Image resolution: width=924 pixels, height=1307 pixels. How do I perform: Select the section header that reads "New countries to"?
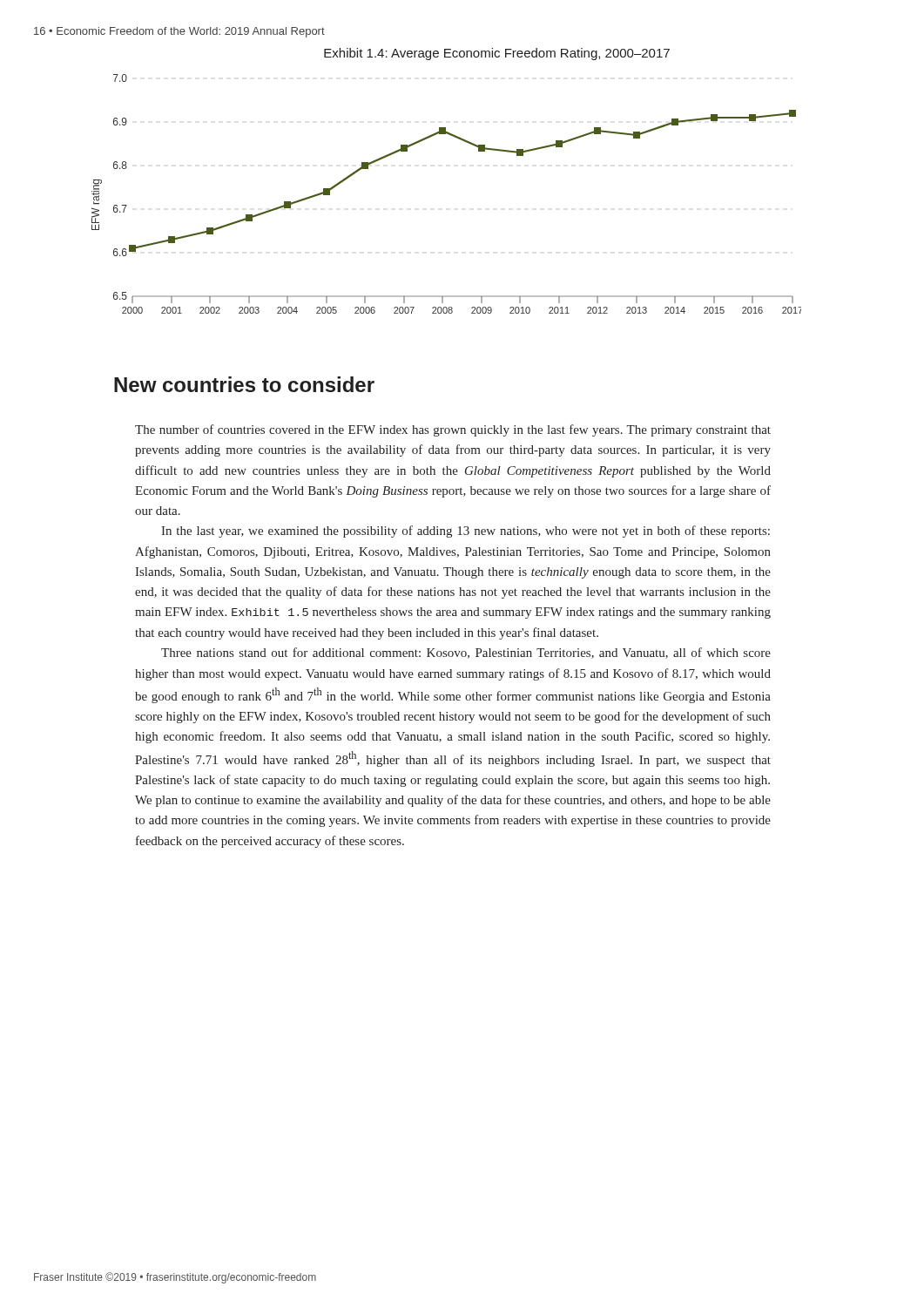coord(244,385)
